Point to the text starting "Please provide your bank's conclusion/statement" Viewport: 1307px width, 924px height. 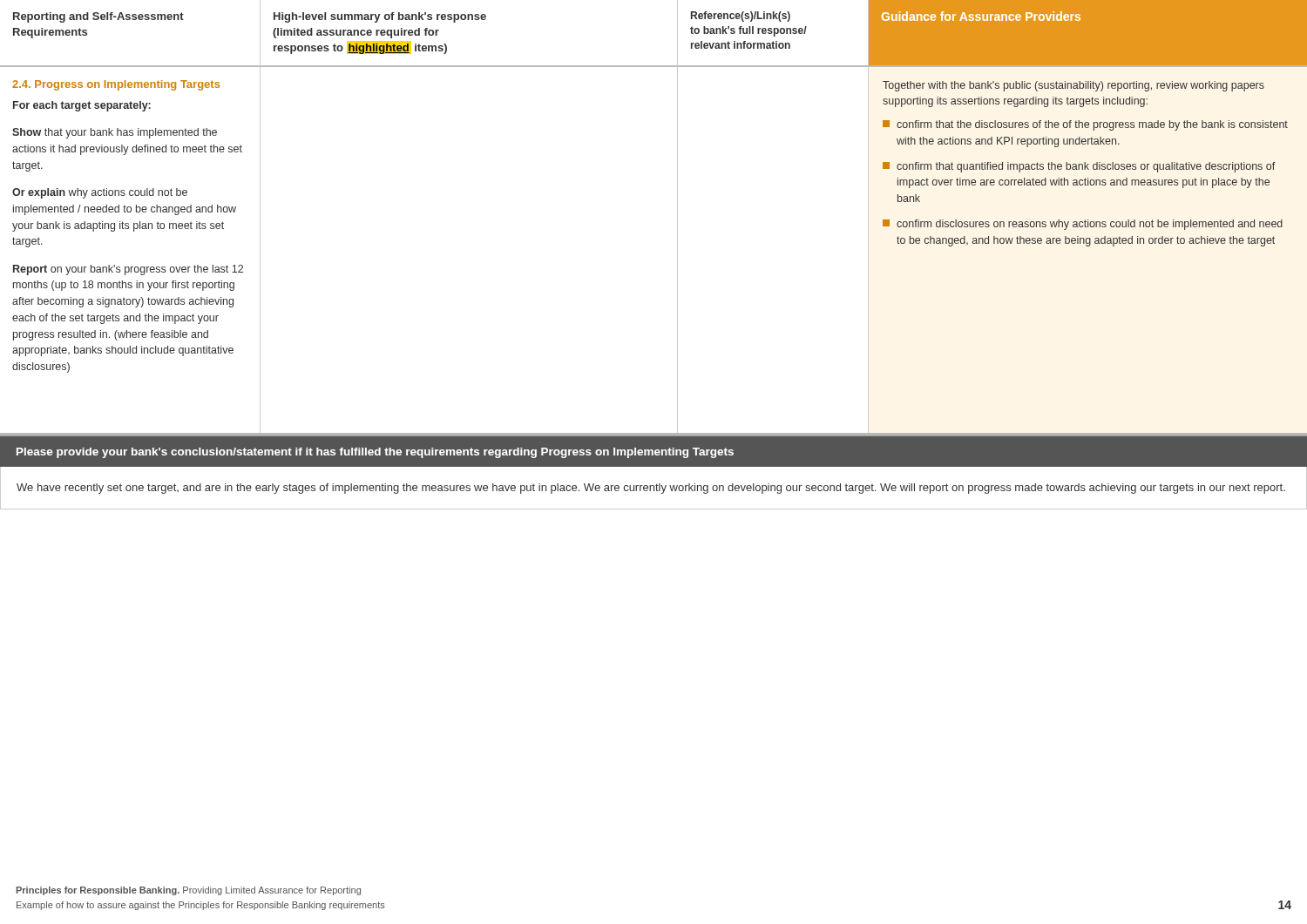tap(375, 451)
